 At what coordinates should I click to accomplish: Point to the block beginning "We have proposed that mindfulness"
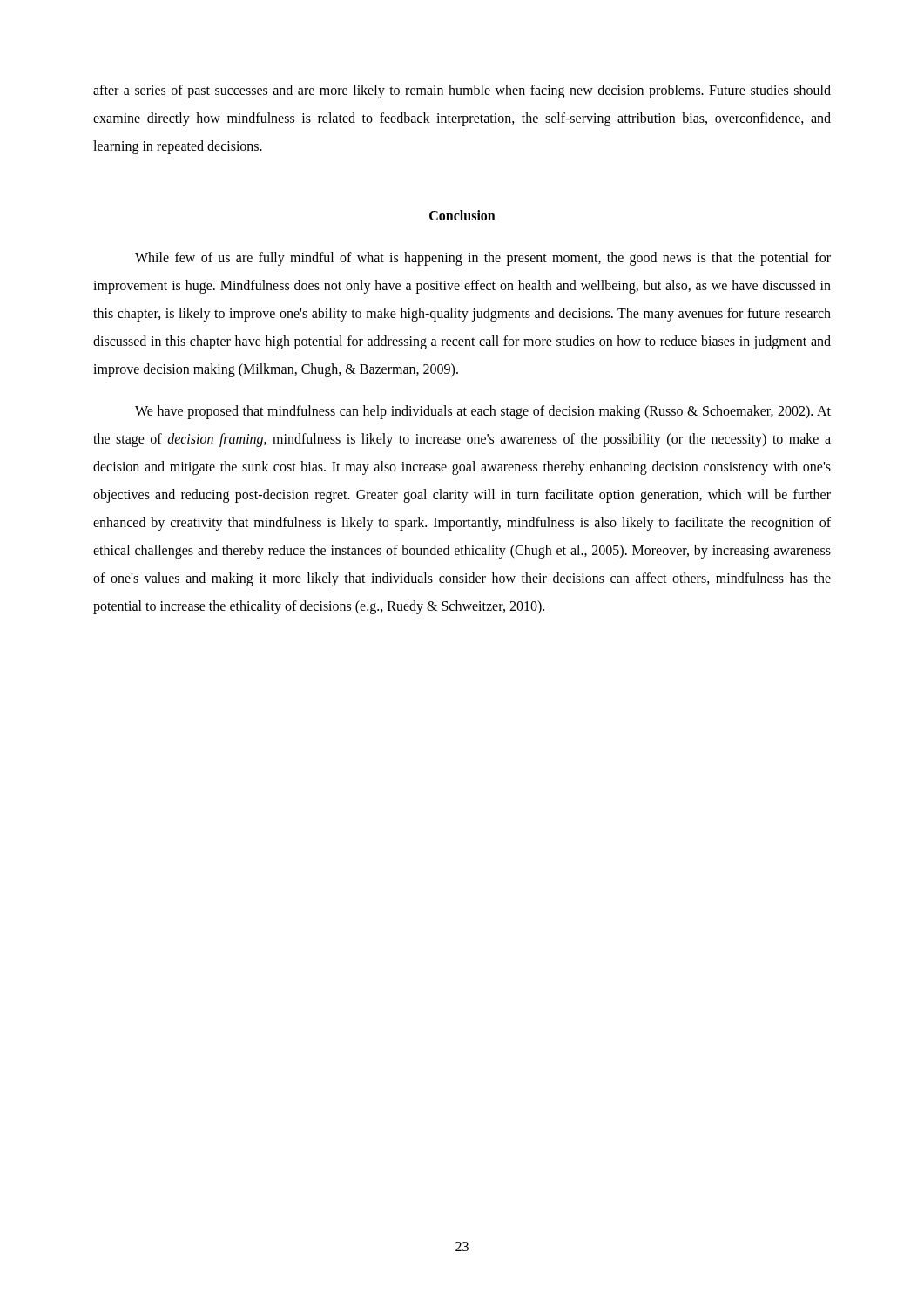[462, 509]
